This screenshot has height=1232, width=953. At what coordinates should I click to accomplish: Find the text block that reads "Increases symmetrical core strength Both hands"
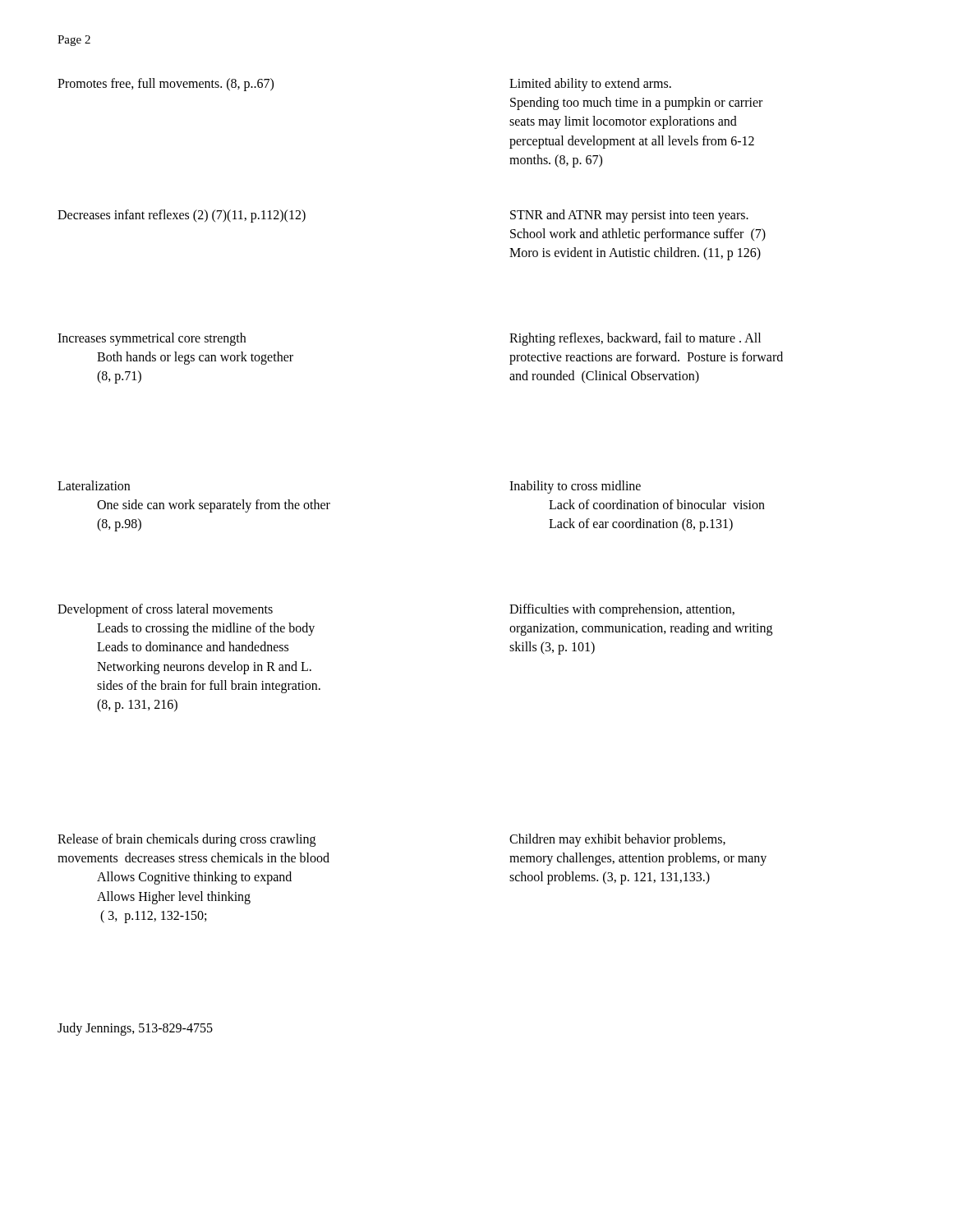tap(263, 358)
